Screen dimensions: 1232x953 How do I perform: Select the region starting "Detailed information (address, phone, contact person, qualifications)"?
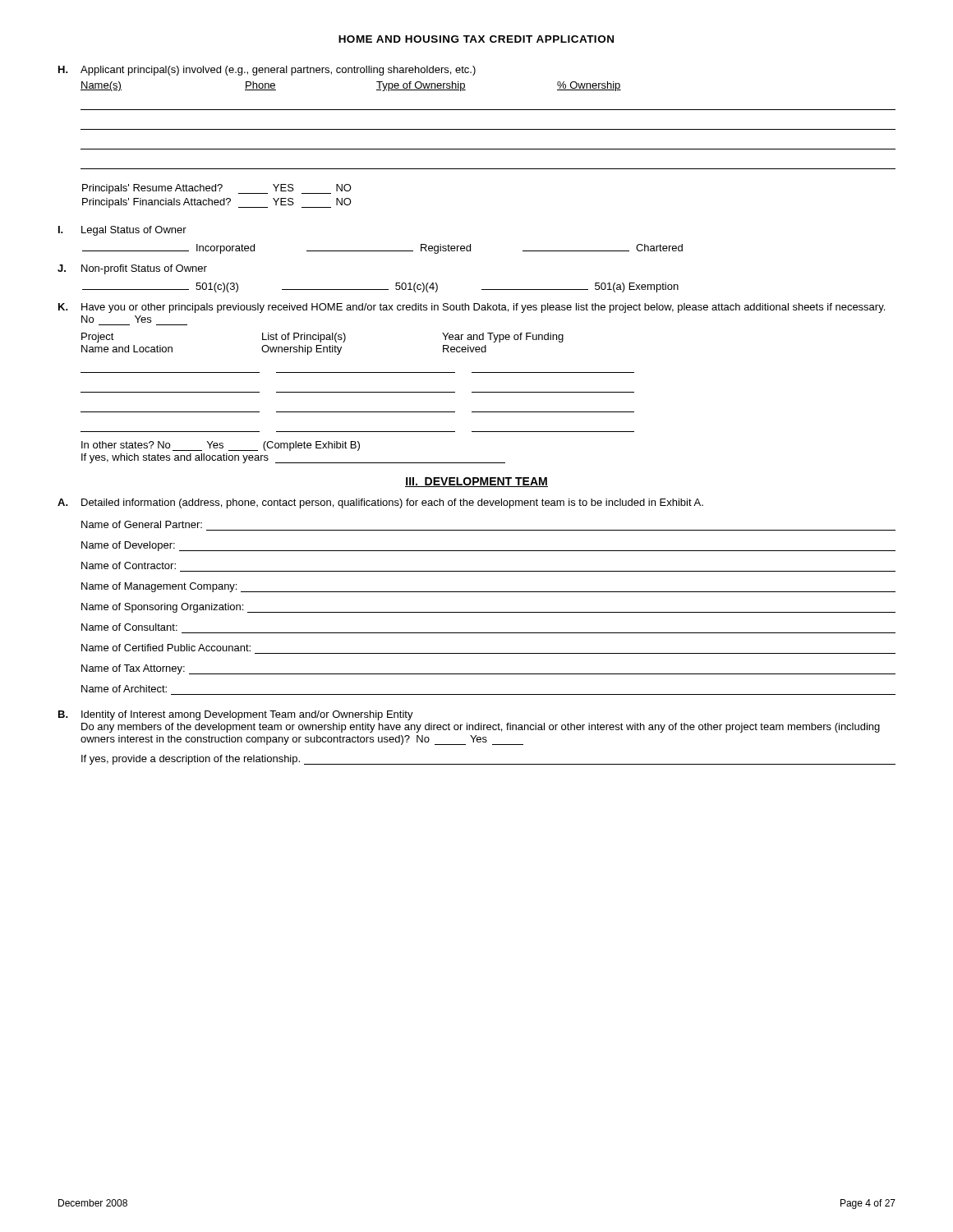pos(392,502)
